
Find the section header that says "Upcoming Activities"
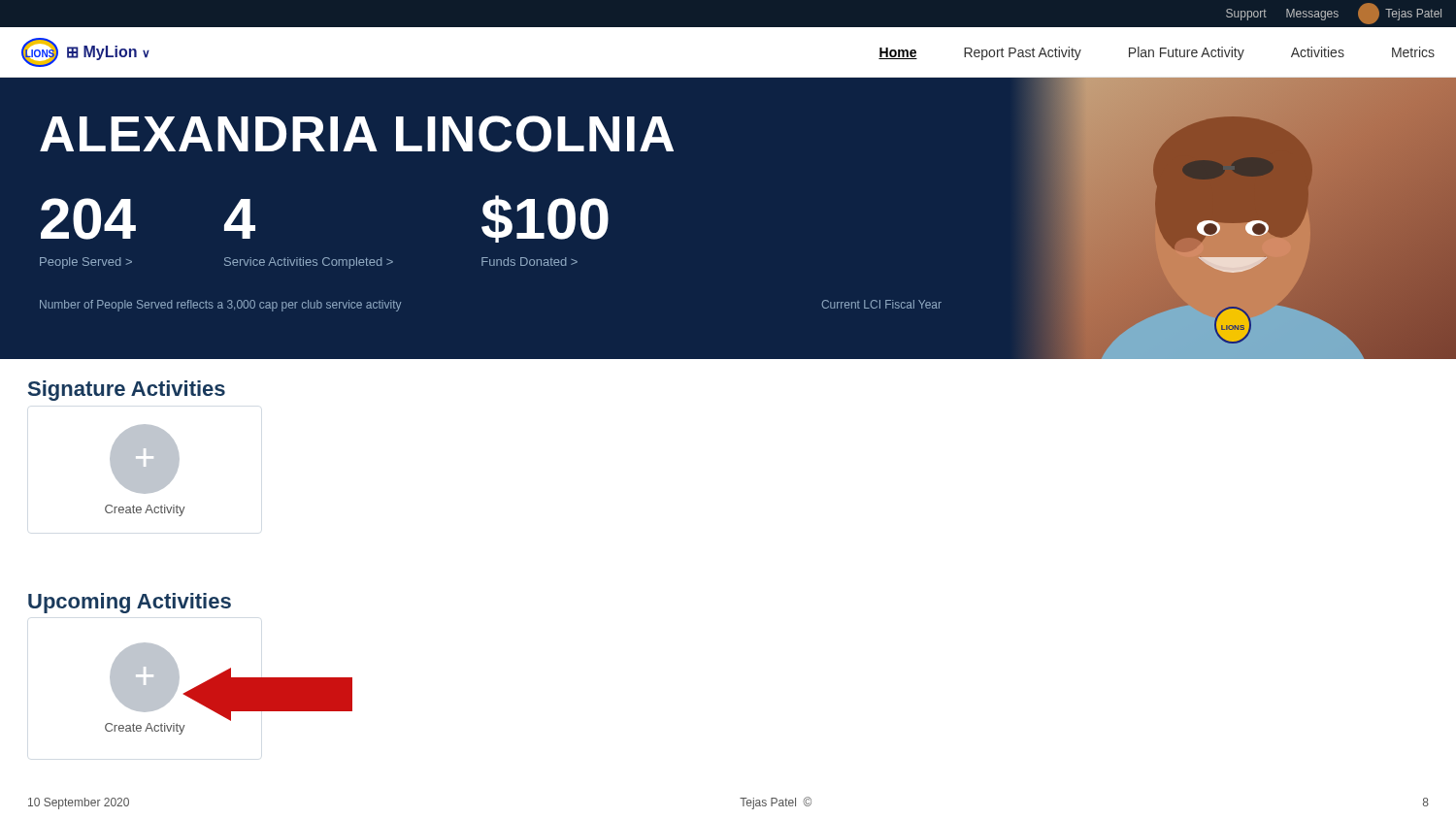click(129, 601)
